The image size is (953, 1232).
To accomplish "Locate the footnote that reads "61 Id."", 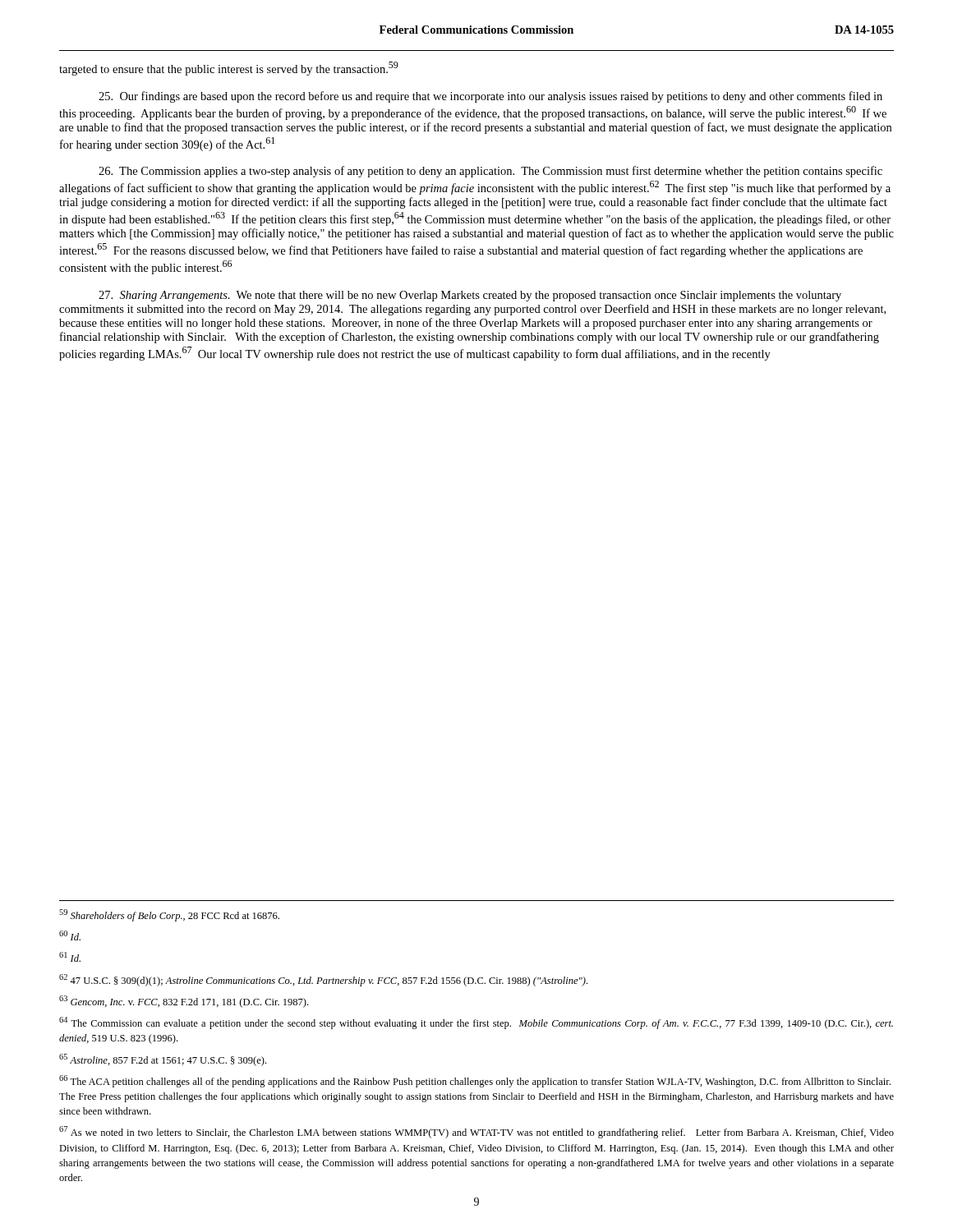I will tap(70, 958).
